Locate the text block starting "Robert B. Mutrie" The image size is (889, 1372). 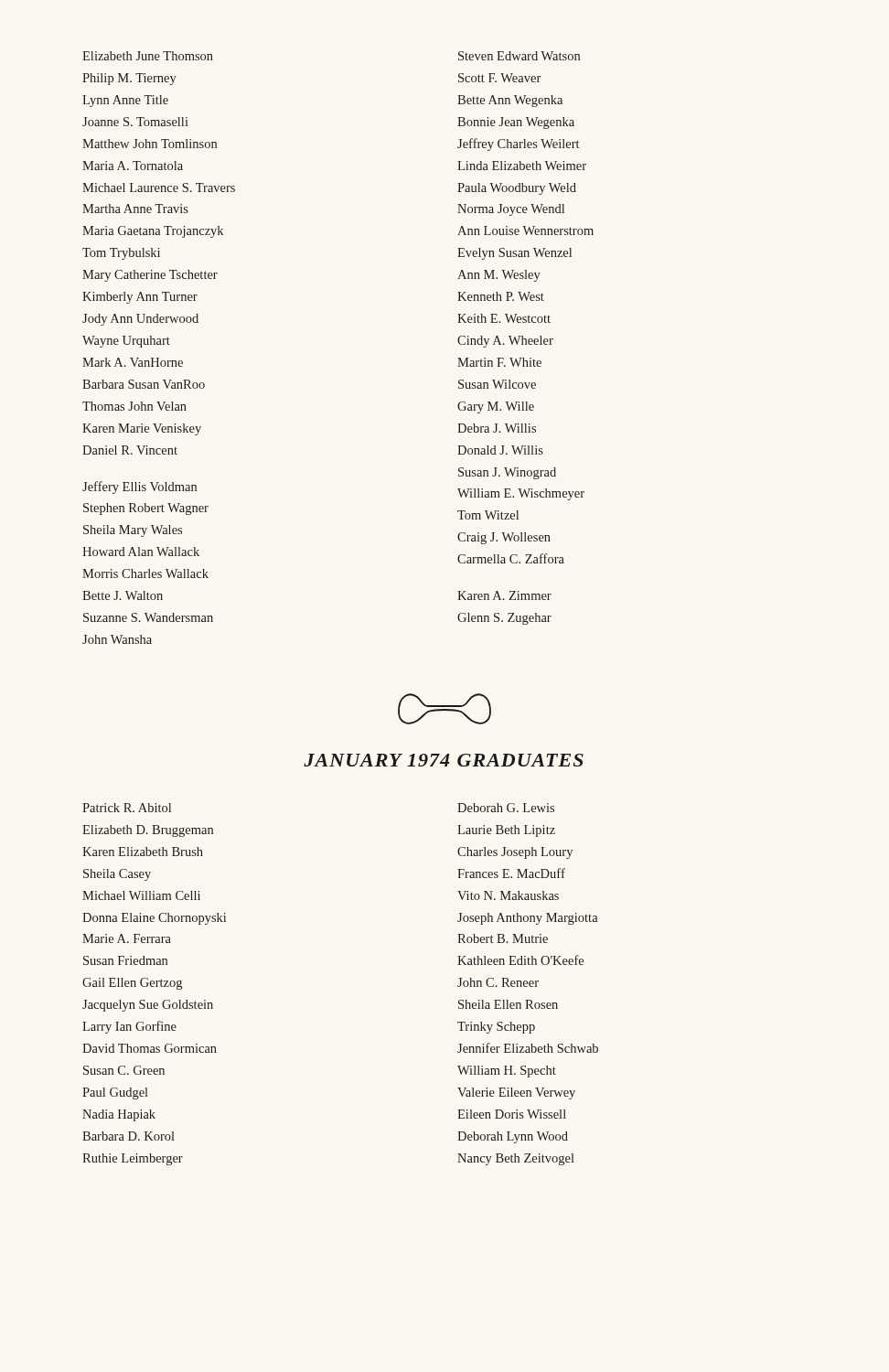click(x=503, y=939)
